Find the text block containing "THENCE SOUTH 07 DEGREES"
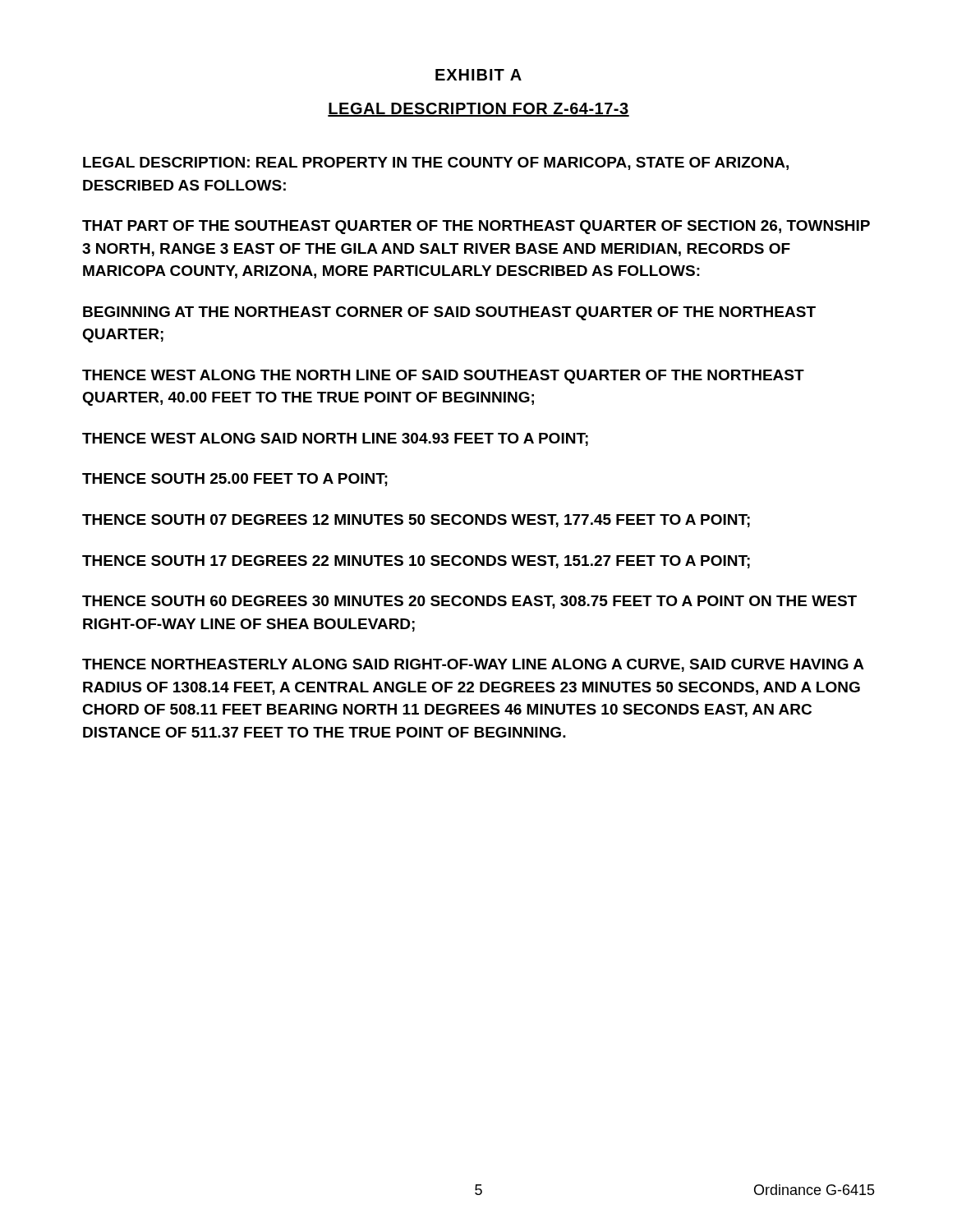This screenshot has width=957, height=1232. pos(417,520)
